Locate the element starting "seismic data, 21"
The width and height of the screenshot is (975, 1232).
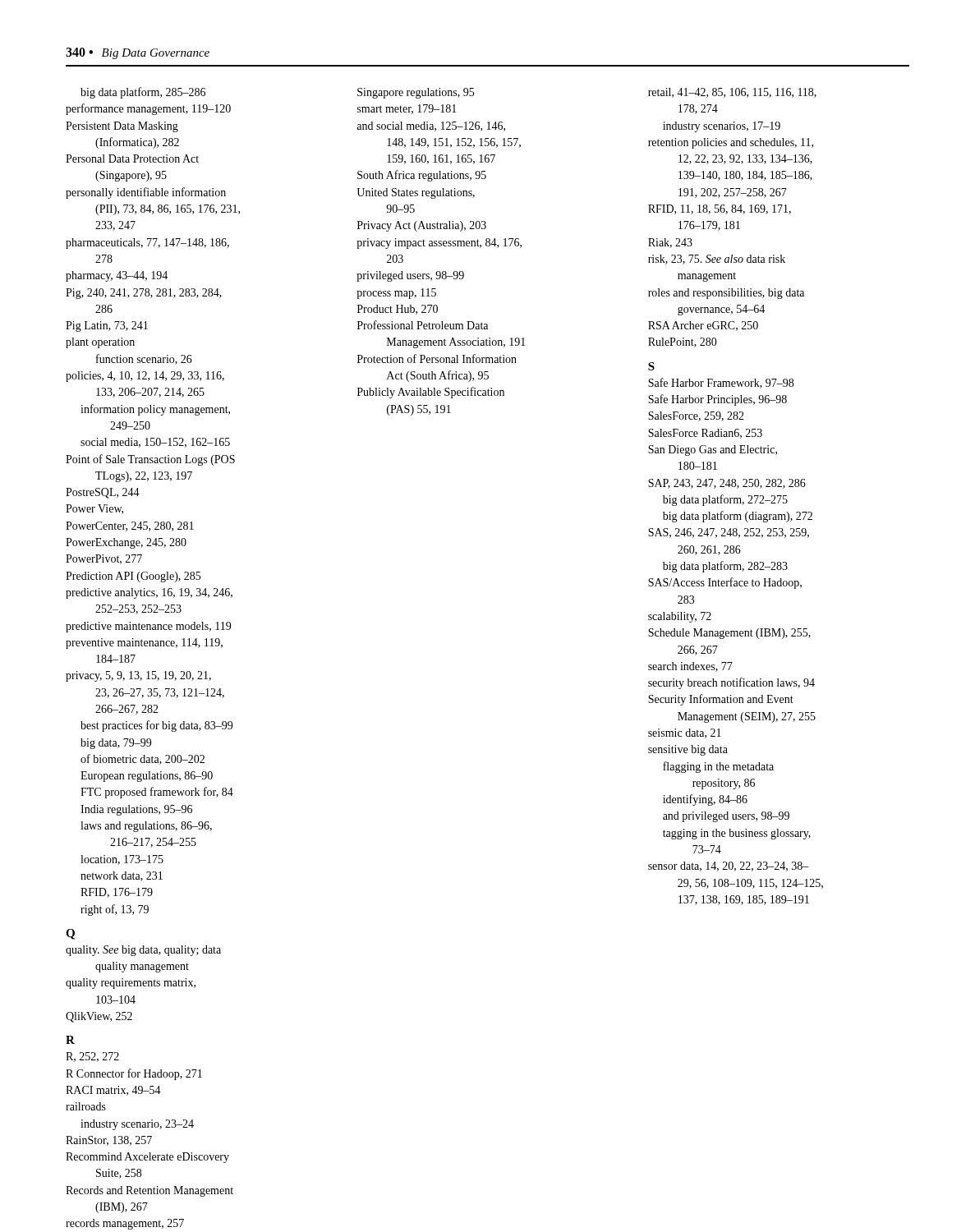pyautogui.click(x=685, y=733)
